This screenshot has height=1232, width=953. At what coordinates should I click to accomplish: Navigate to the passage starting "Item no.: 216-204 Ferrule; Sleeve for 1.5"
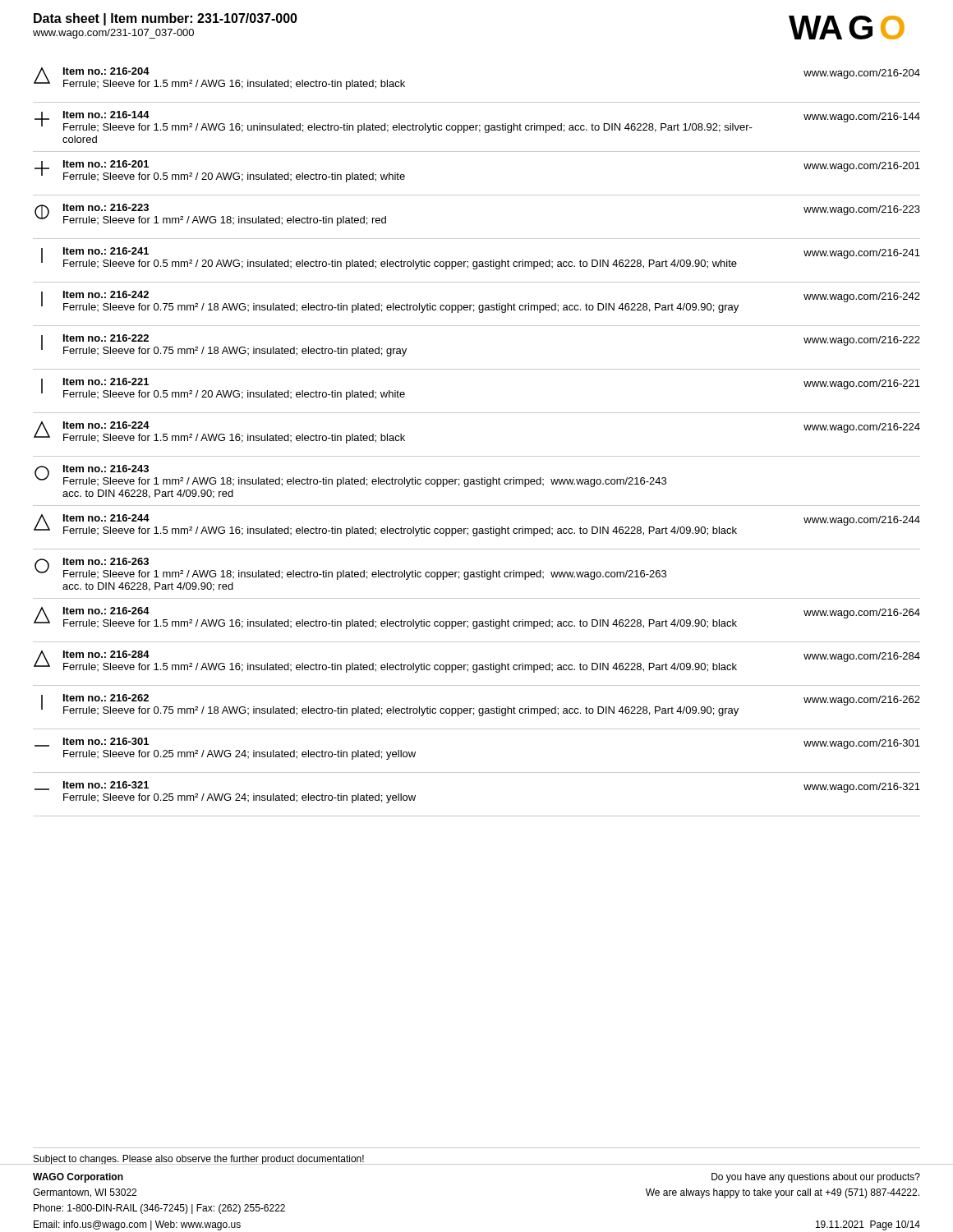click(130, 82)
